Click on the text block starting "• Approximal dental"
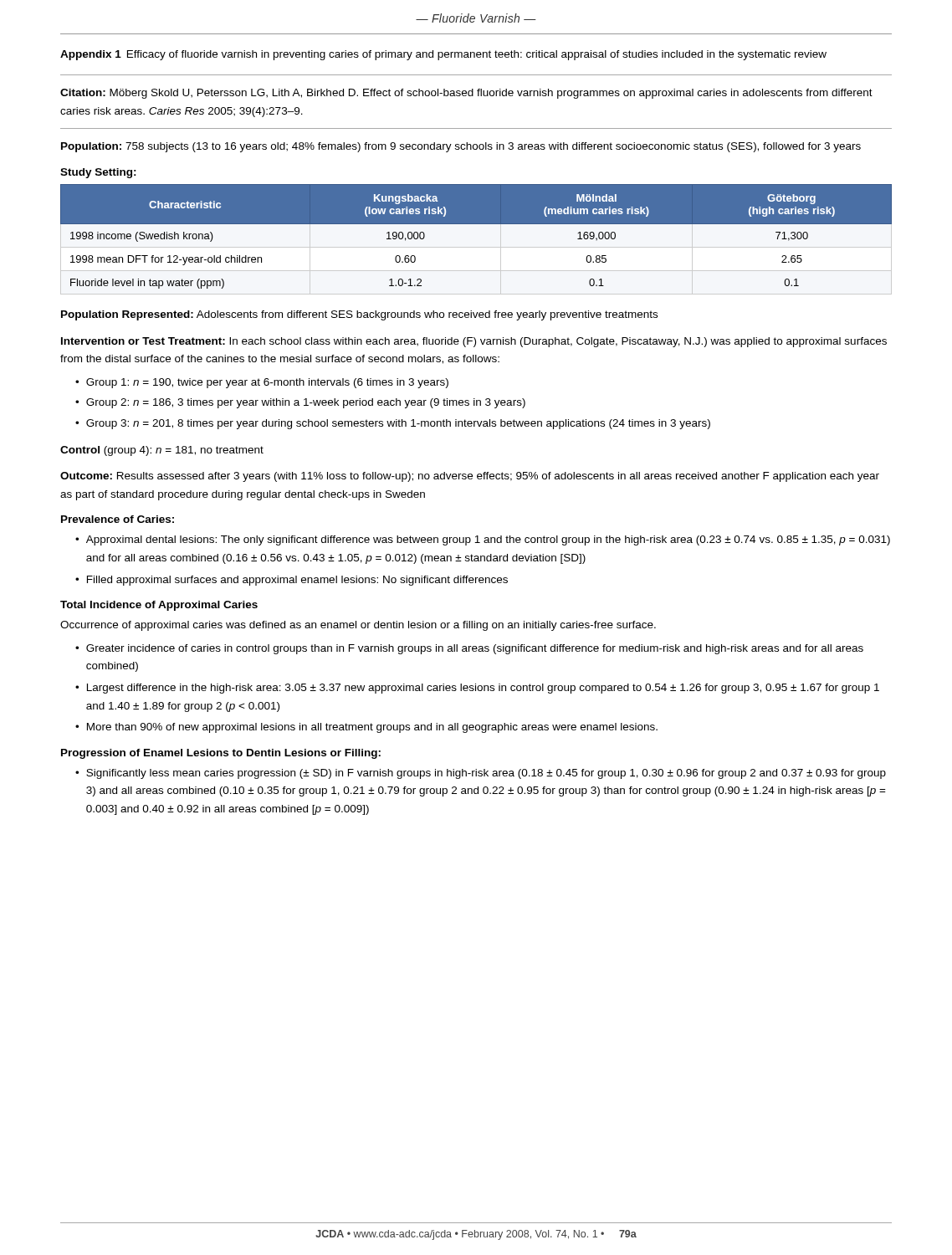The image size is (952, 1255). (484, 549)
